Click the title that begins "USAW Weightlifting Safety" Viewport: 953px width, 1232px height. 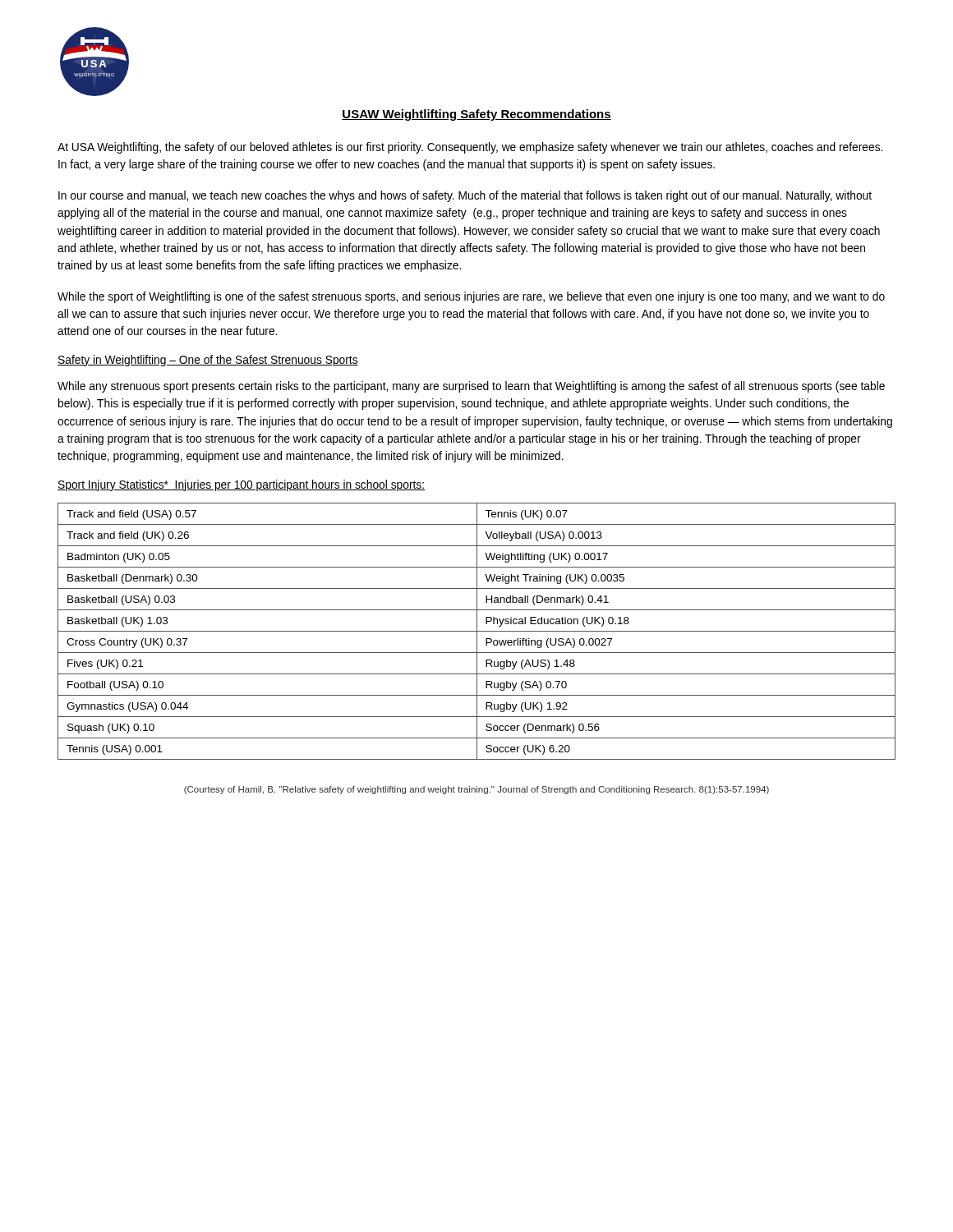476,114
